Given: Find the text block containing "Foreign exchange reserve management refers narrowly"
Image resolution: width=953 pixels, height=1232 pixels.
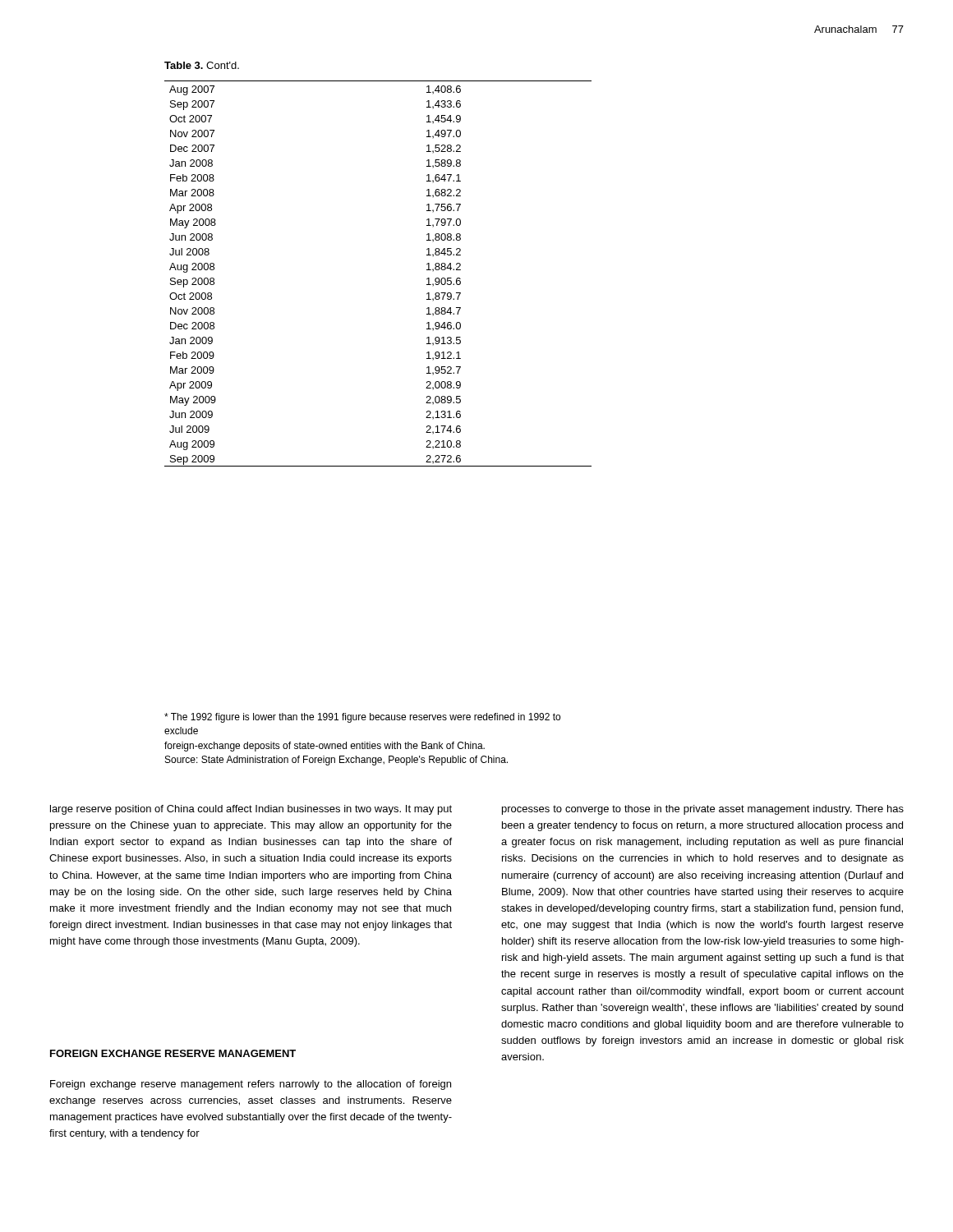Looking at the screenshot, I should click(251, 1109).
